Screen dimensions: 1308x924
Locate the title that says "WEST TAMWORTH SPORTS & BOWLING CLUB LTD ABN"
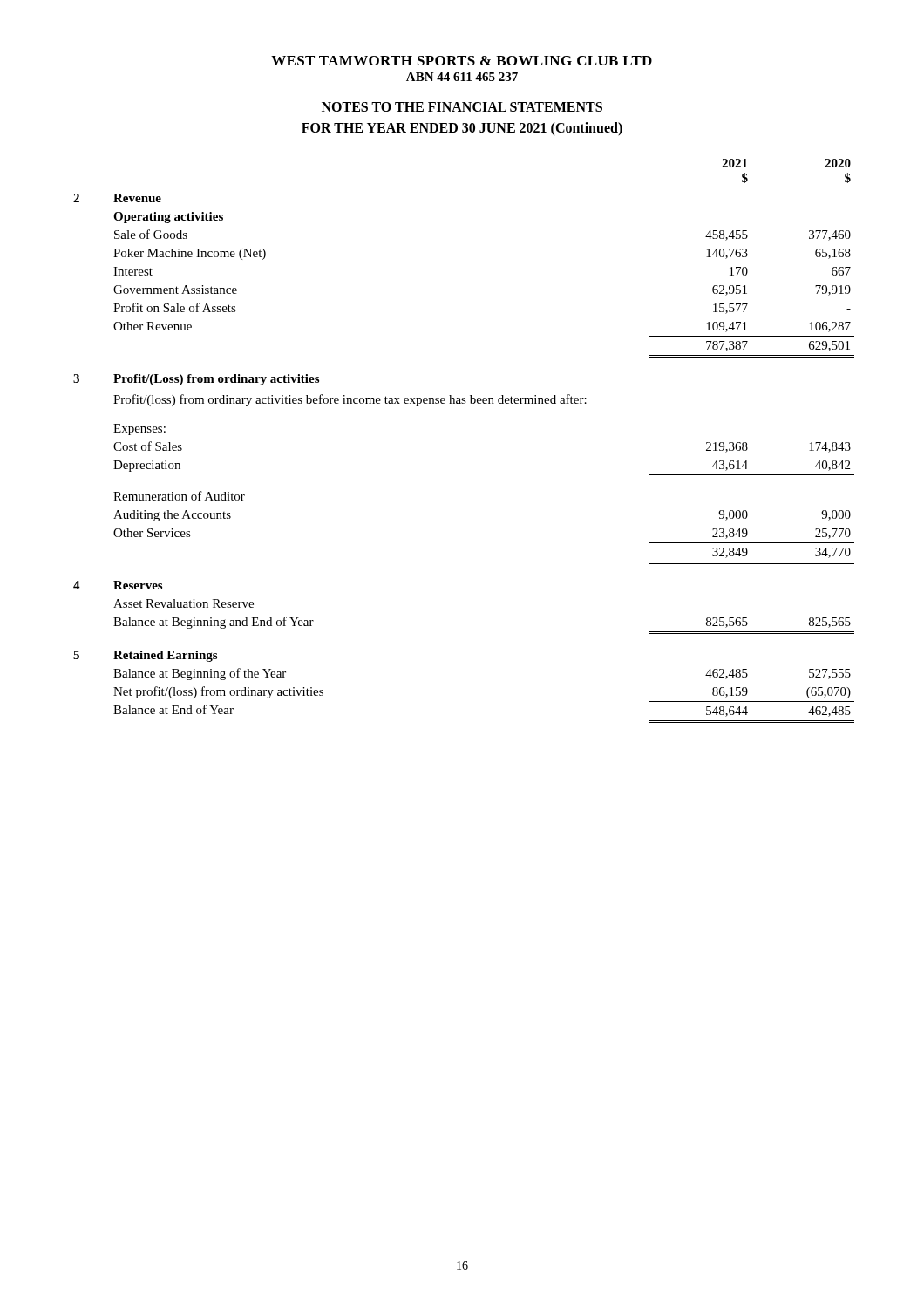(462, 68)
